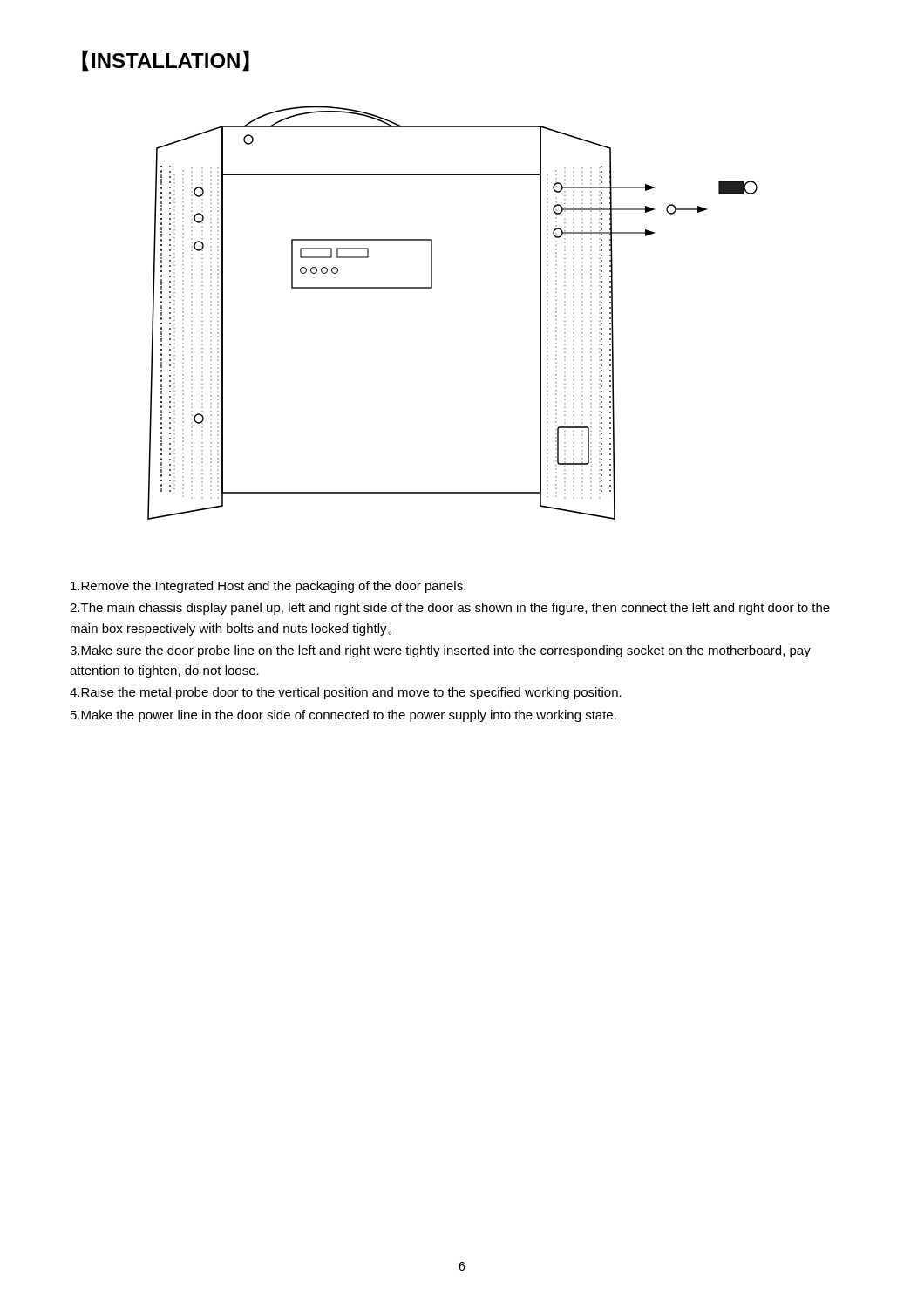
Task: Click on the list item containing "Remove the Integrated Host"
Action: tap(462, 650)
